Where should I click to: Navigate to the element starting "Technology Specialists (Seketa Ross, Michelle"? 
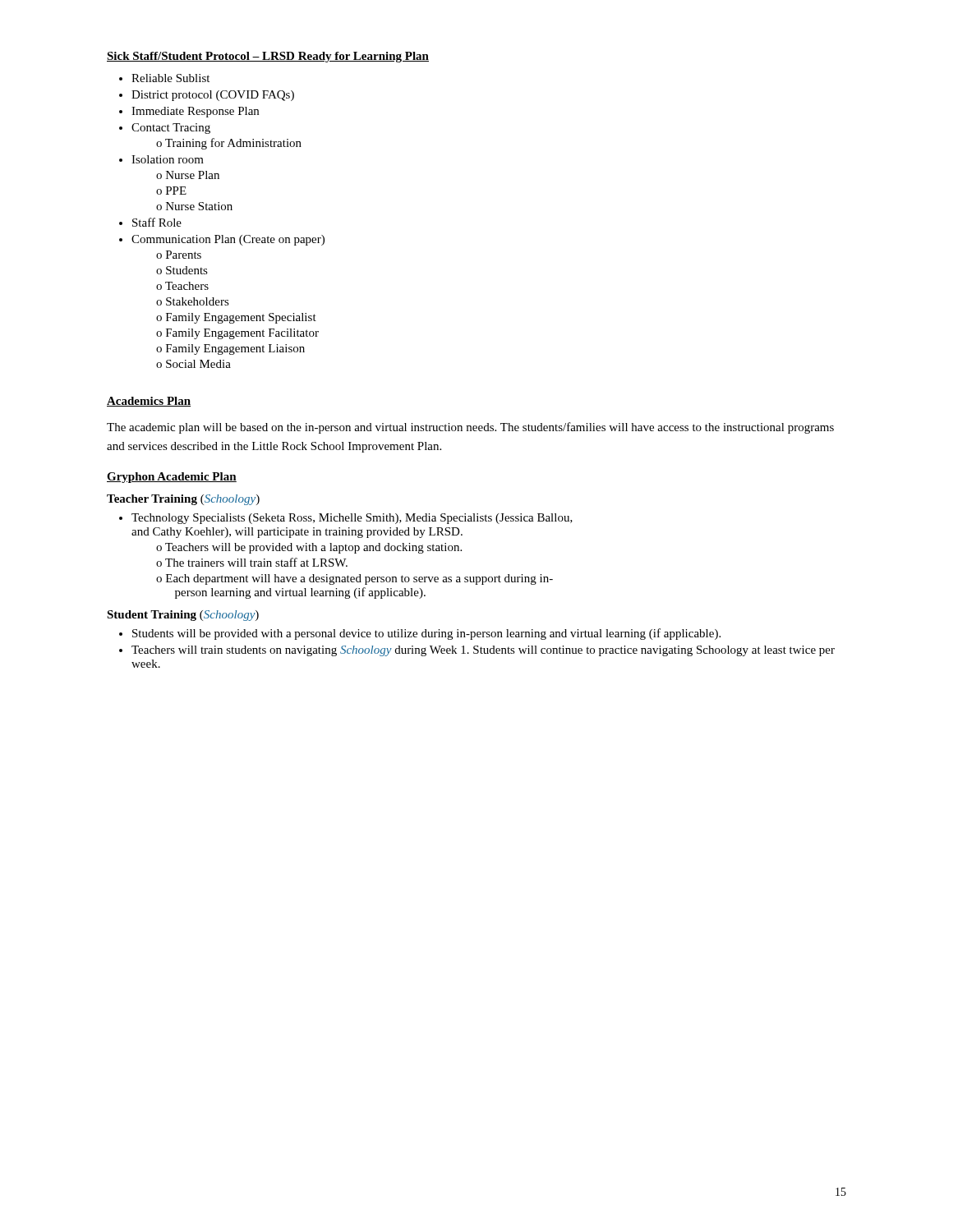coord(352,519)
